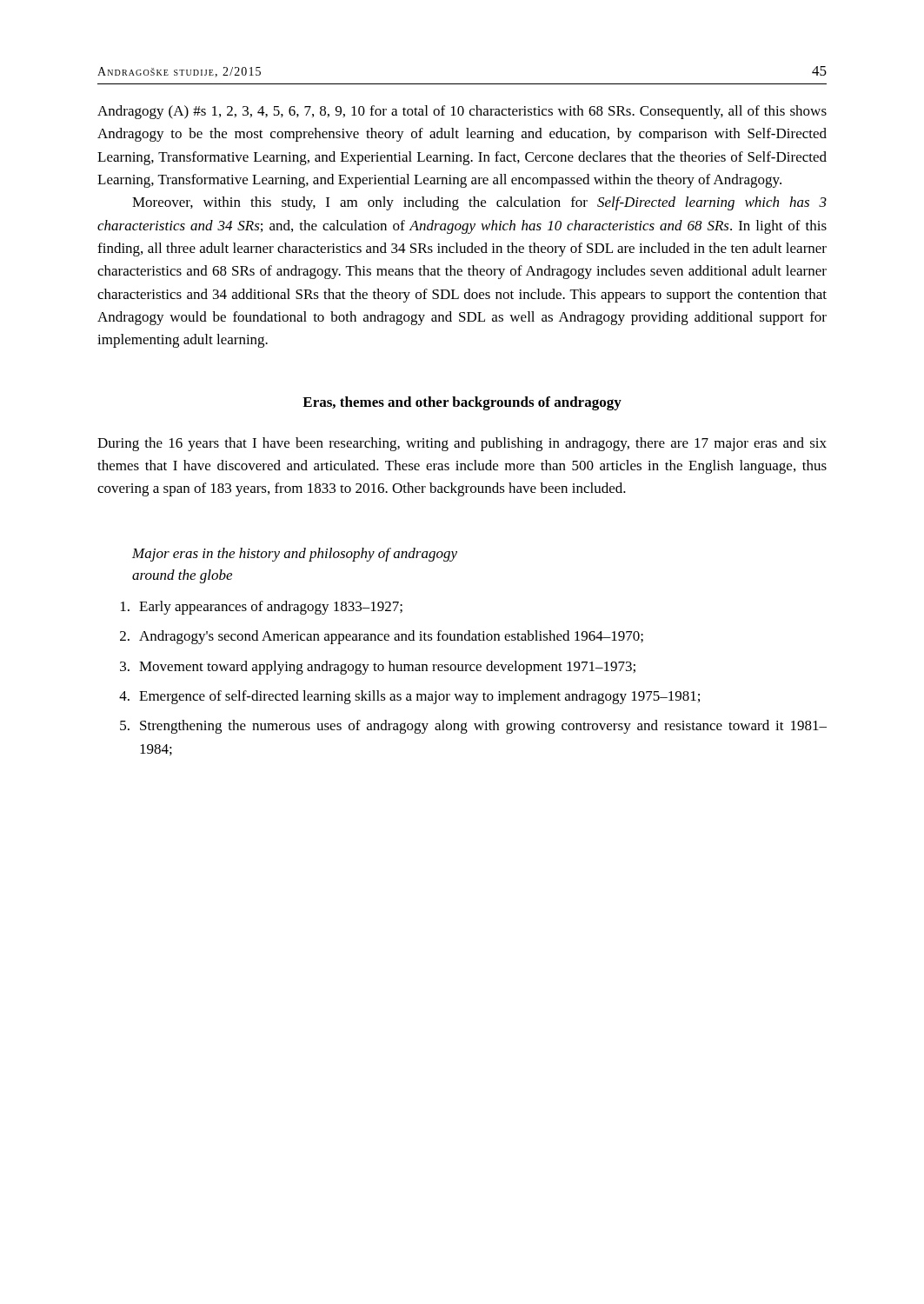Locate the section header that opens with "Eras, themes and other"
This screenshot has height=1304, width=924.
point(462,402)
